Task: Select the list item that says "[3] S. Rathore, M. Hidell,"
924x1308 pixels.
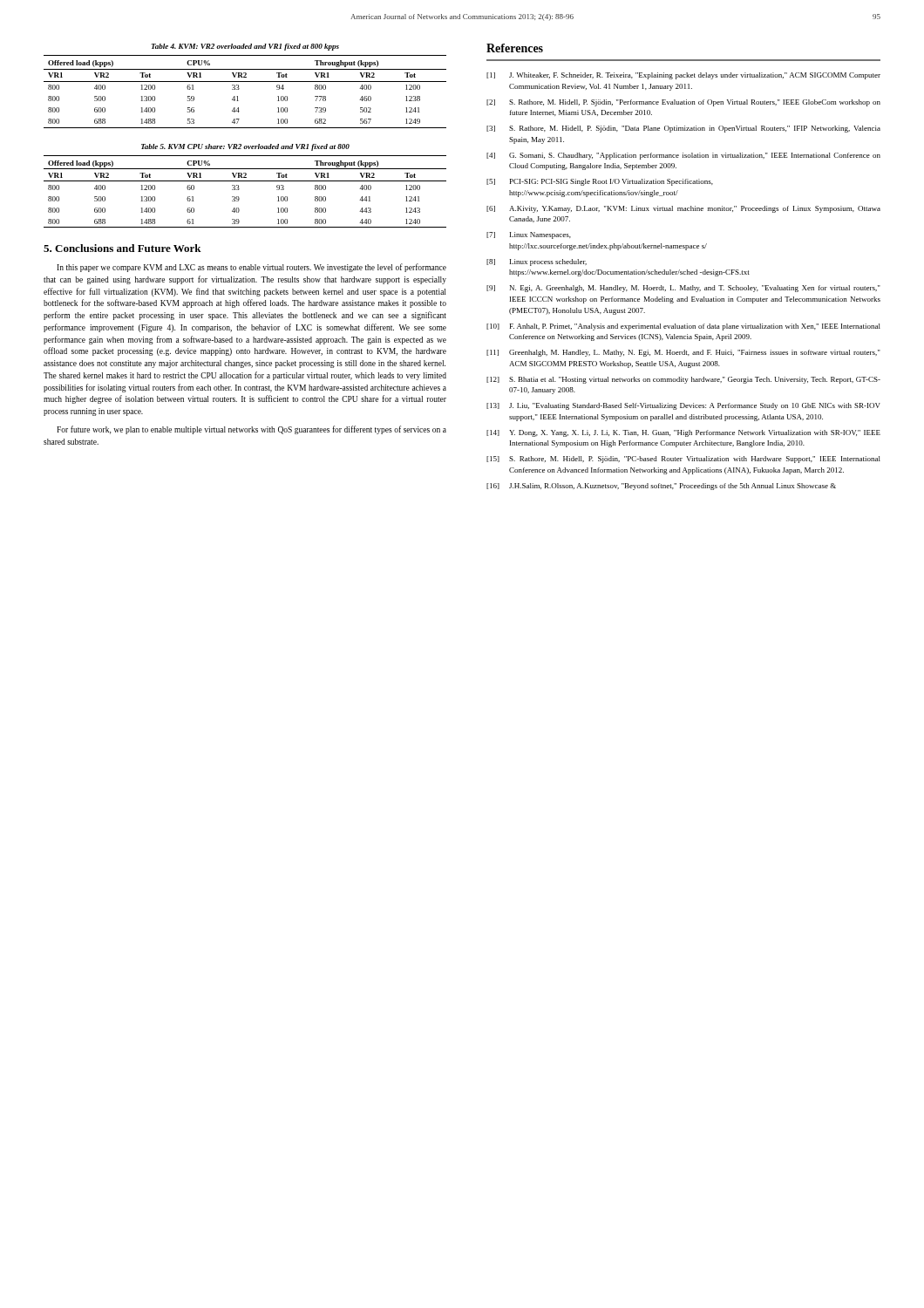Action: [683, 134]
